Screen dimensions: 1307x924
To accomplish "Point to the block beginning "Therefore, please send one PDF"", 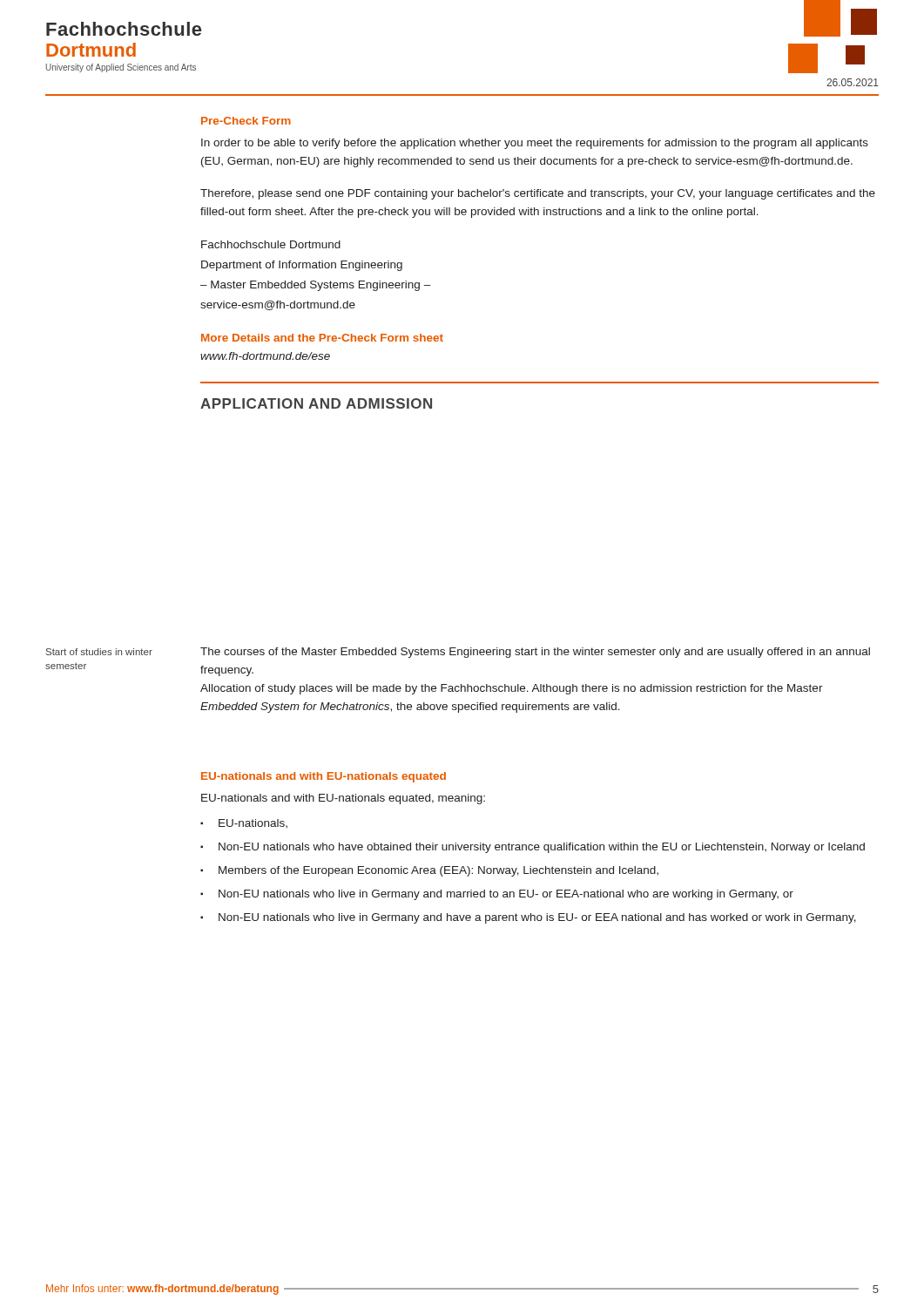I will (538, 202).
